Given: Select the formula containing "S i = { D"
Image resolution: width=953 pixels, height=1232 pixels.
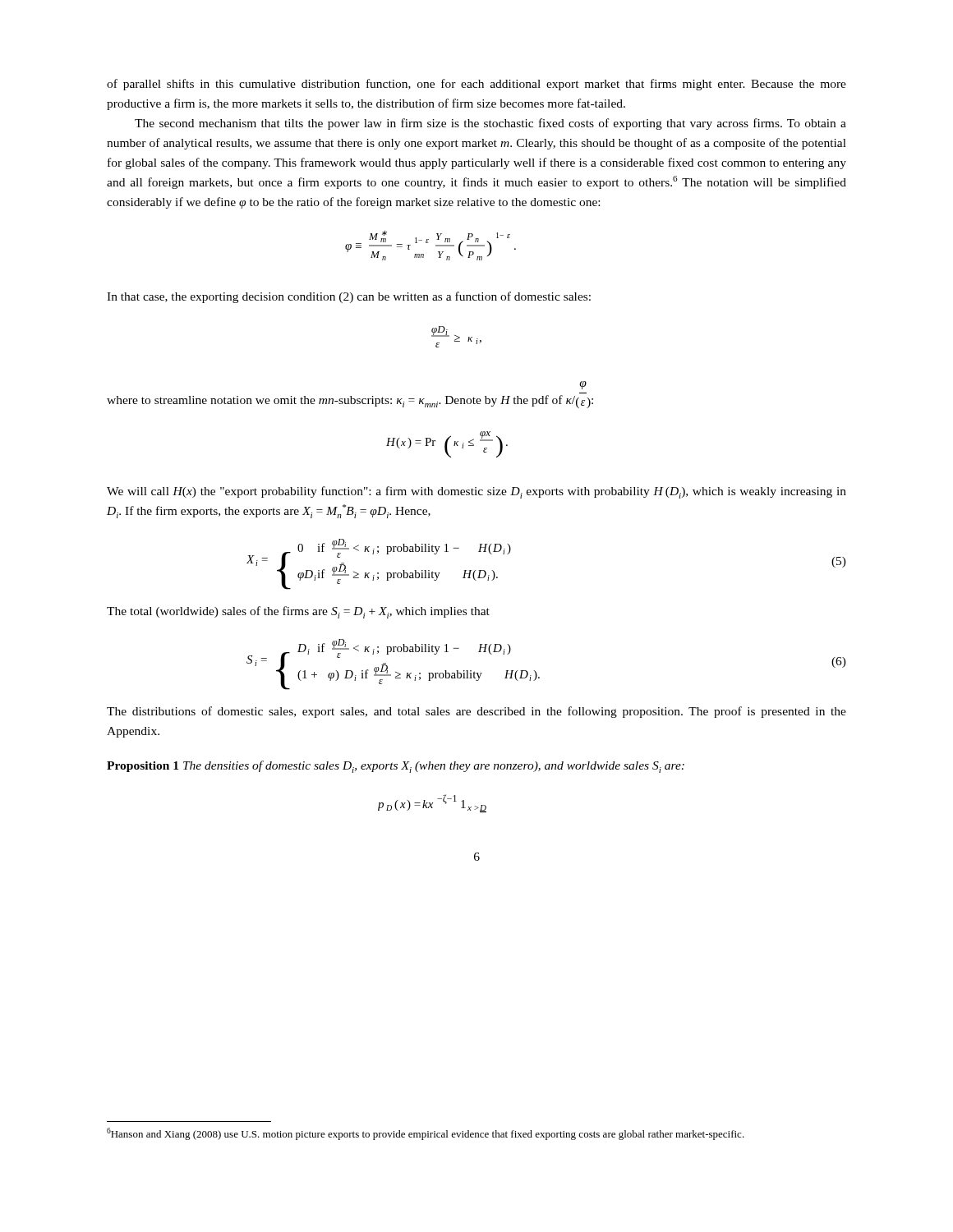Looking at the screenshot, I should tap(476, 661).
